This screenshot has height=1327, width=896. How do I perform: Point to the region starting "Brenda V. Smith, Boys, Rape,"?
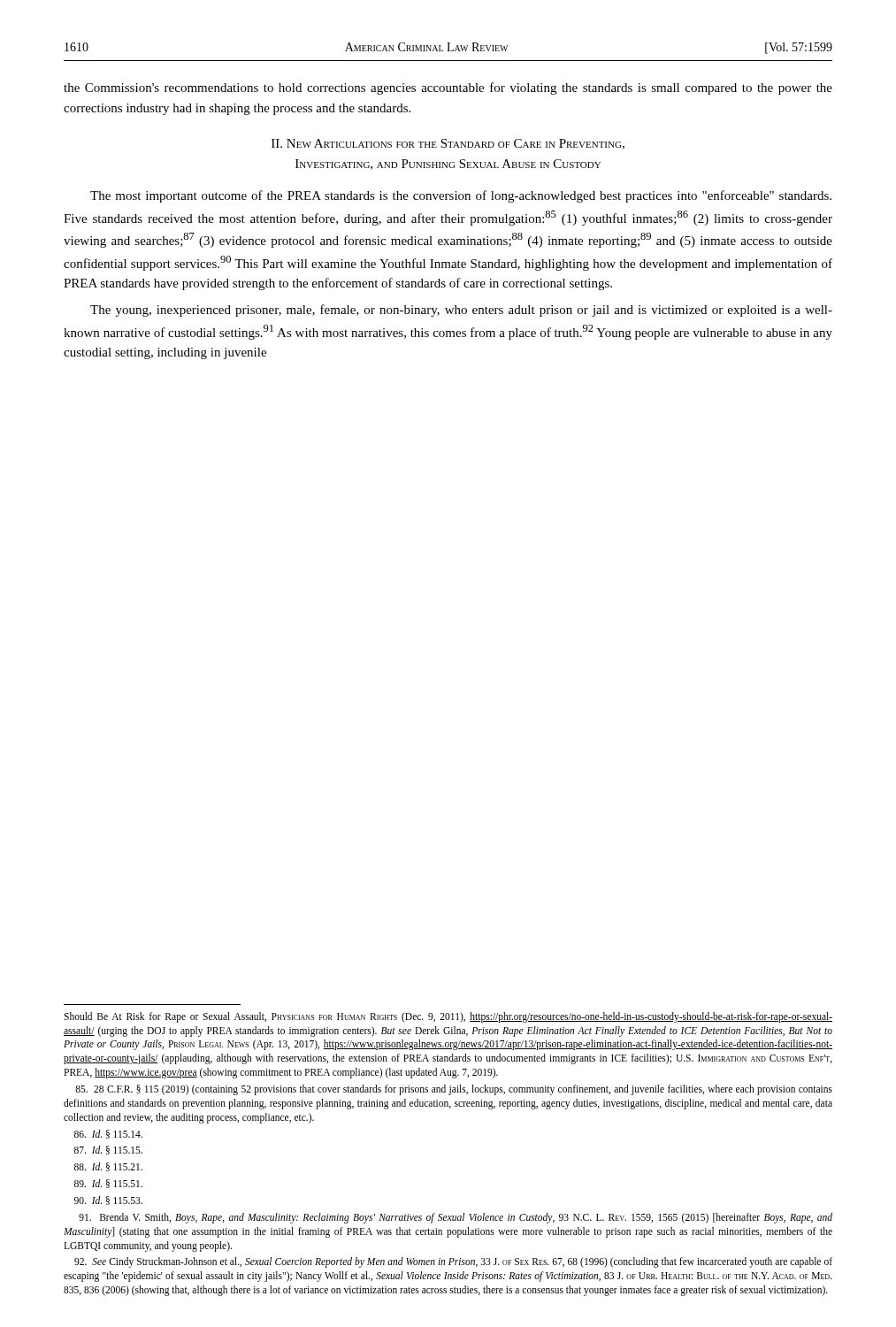pos(448,1232)
